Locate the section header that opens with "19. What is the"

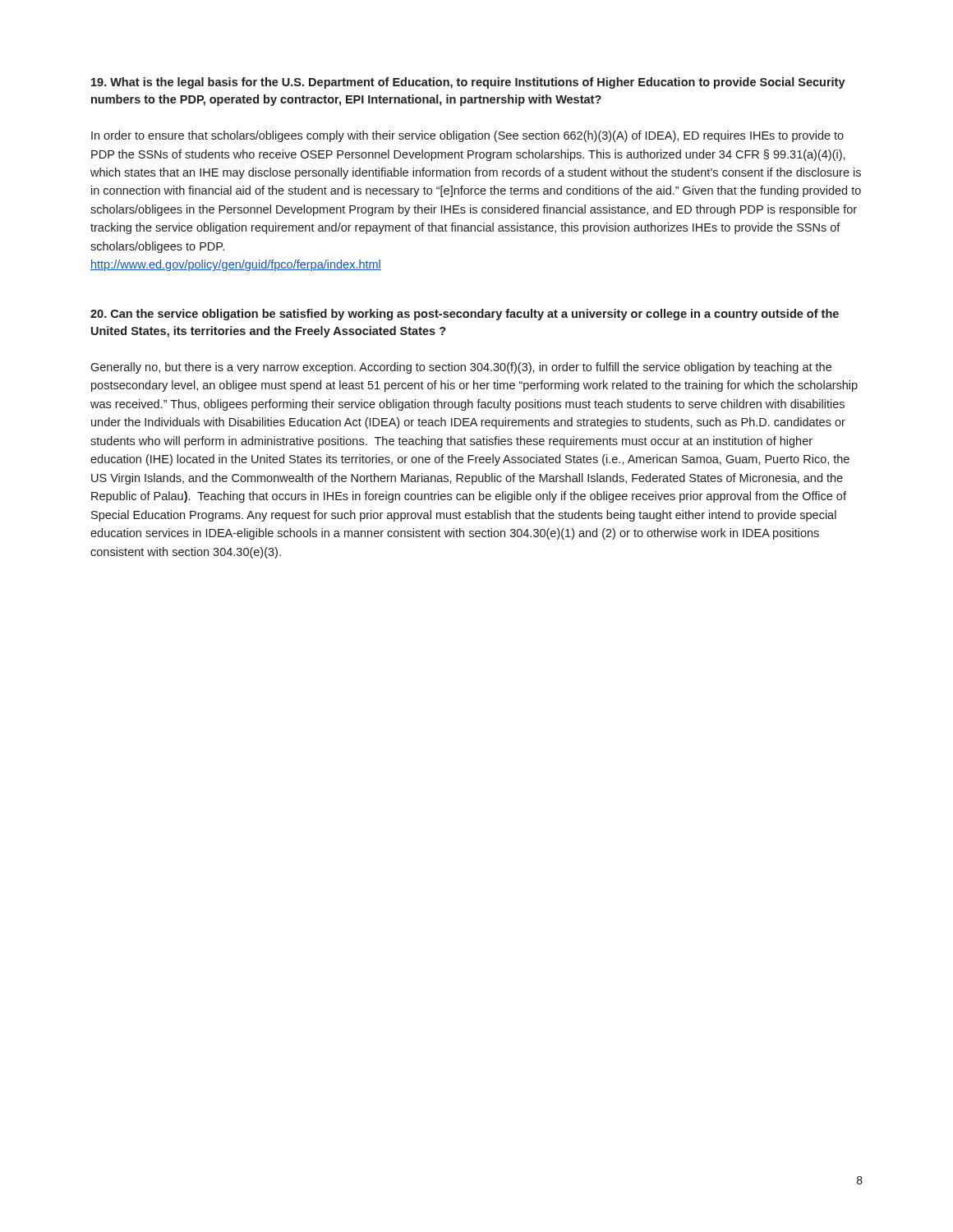tap(468, 91)
